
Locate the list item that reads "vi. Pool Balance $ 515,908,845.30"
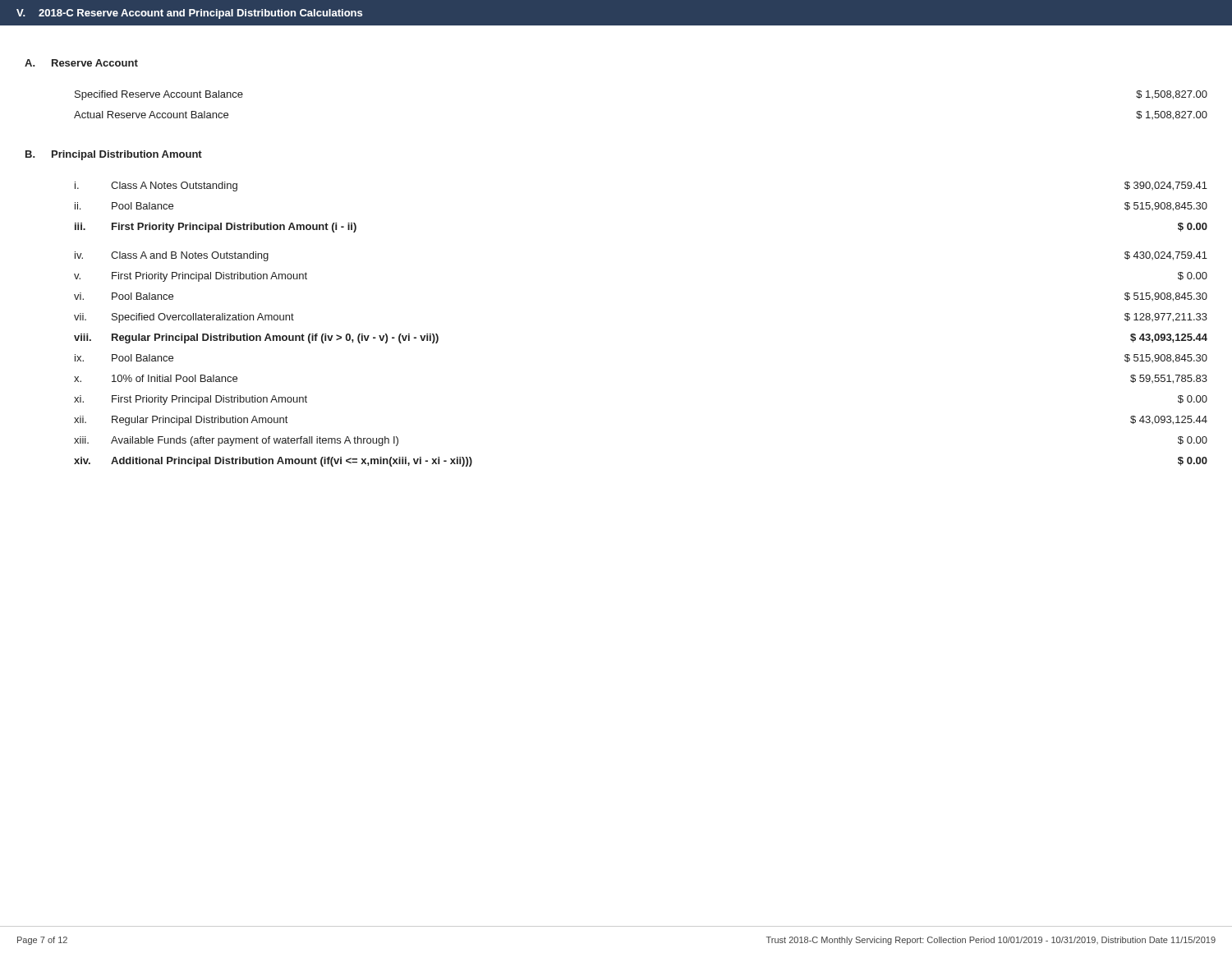[139, 296]
